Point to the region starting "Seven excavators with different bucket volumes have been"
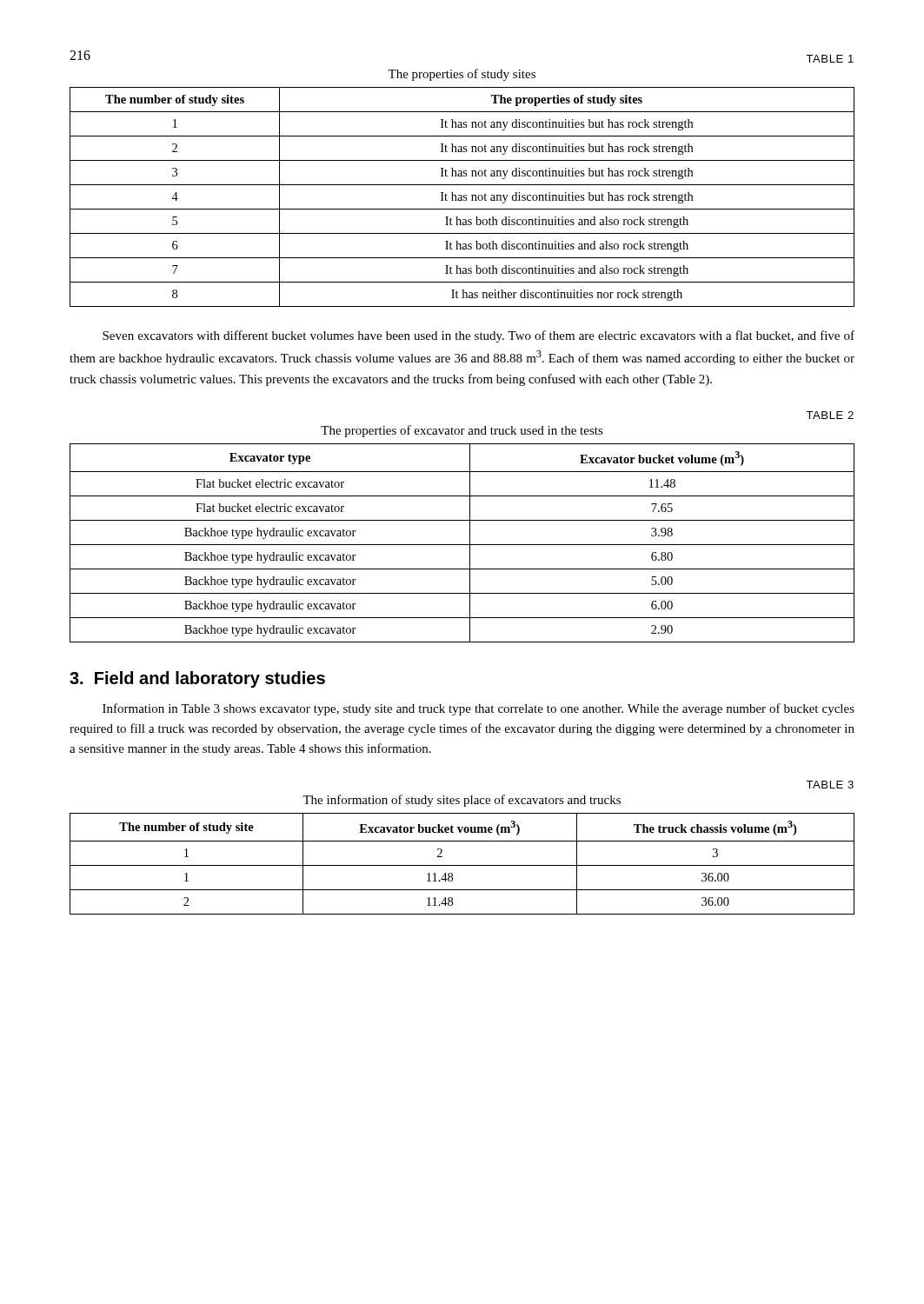This screenshot has width=924, height=1304. [x=462, y=357]
